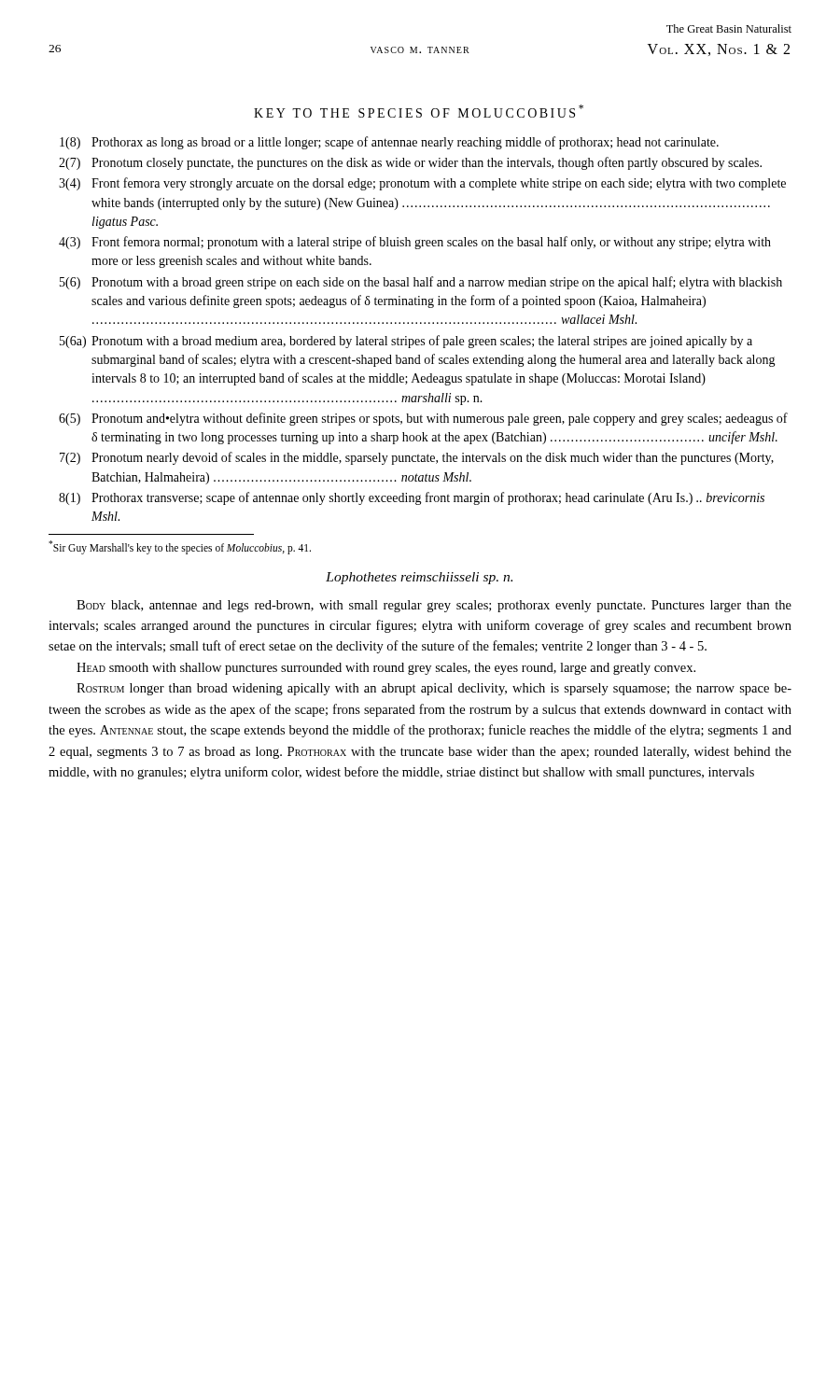Click where it says "KEY TO THE SPECIES OF MOLUCCOBIUS*"

pos(420,111)
